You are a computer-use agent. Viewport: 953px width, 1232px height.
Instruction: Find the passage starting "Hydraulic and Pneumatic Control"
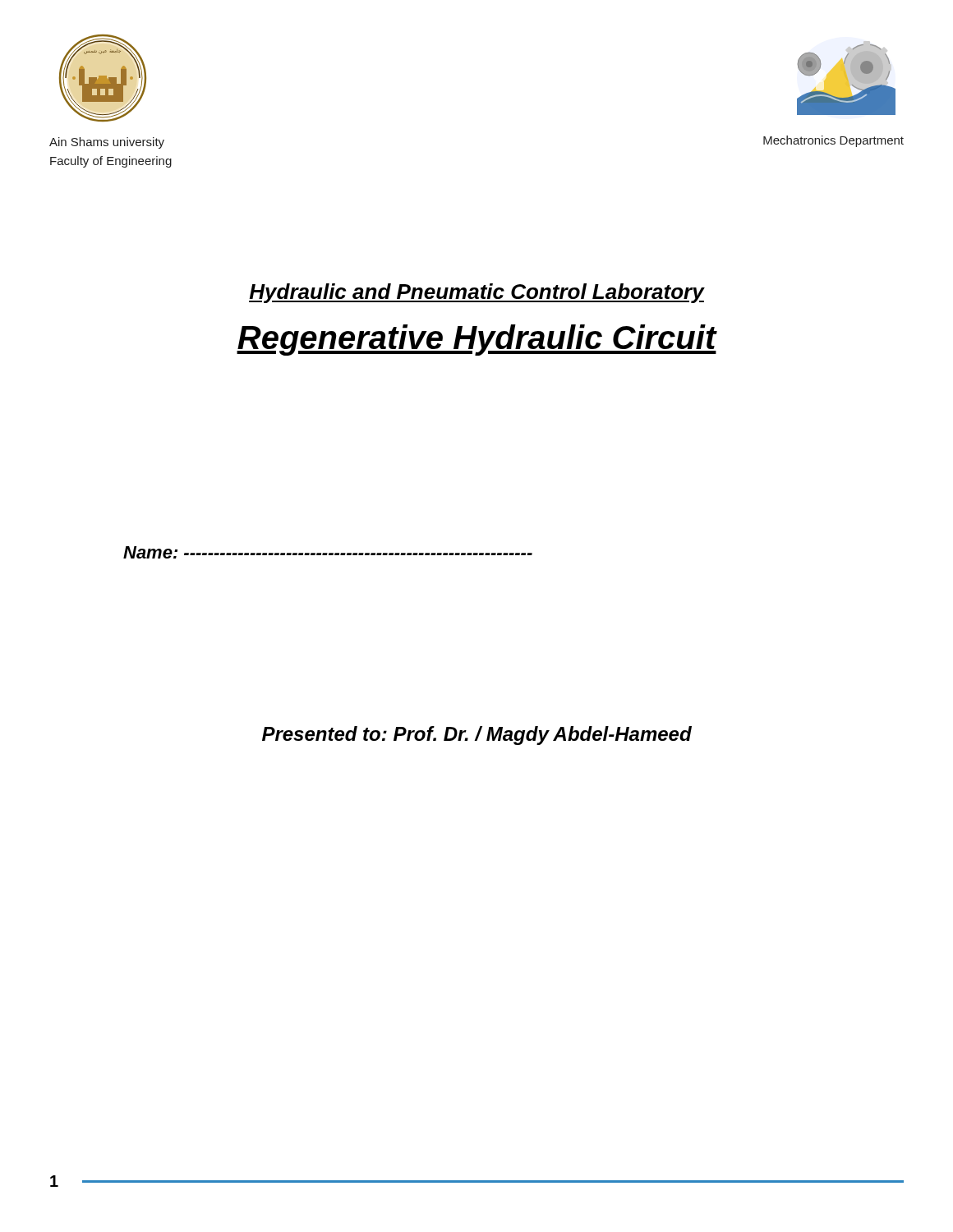pos(476,292)
